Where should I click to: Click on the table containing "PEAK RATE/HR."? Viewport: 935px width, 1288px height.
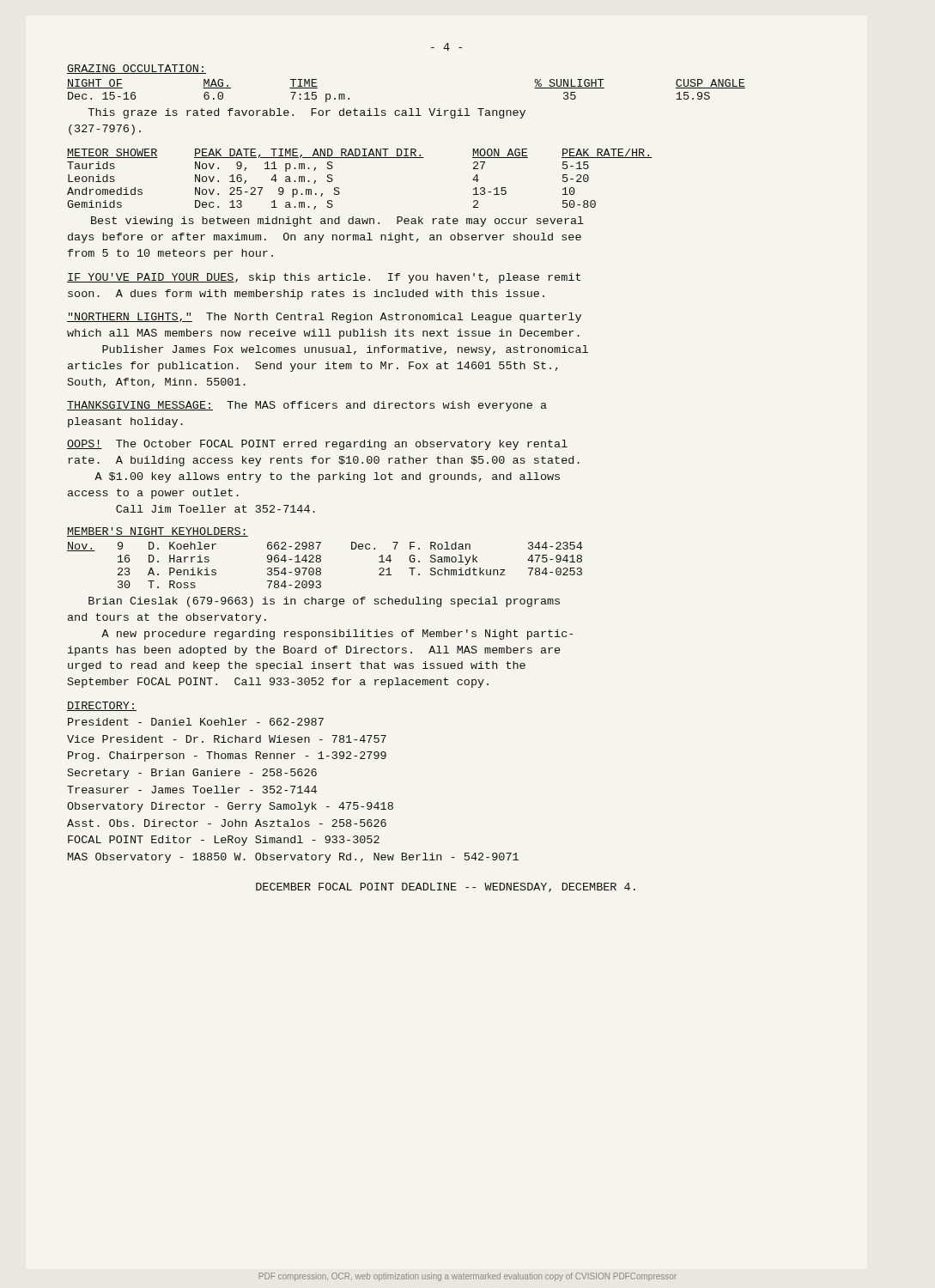(446, 204)
